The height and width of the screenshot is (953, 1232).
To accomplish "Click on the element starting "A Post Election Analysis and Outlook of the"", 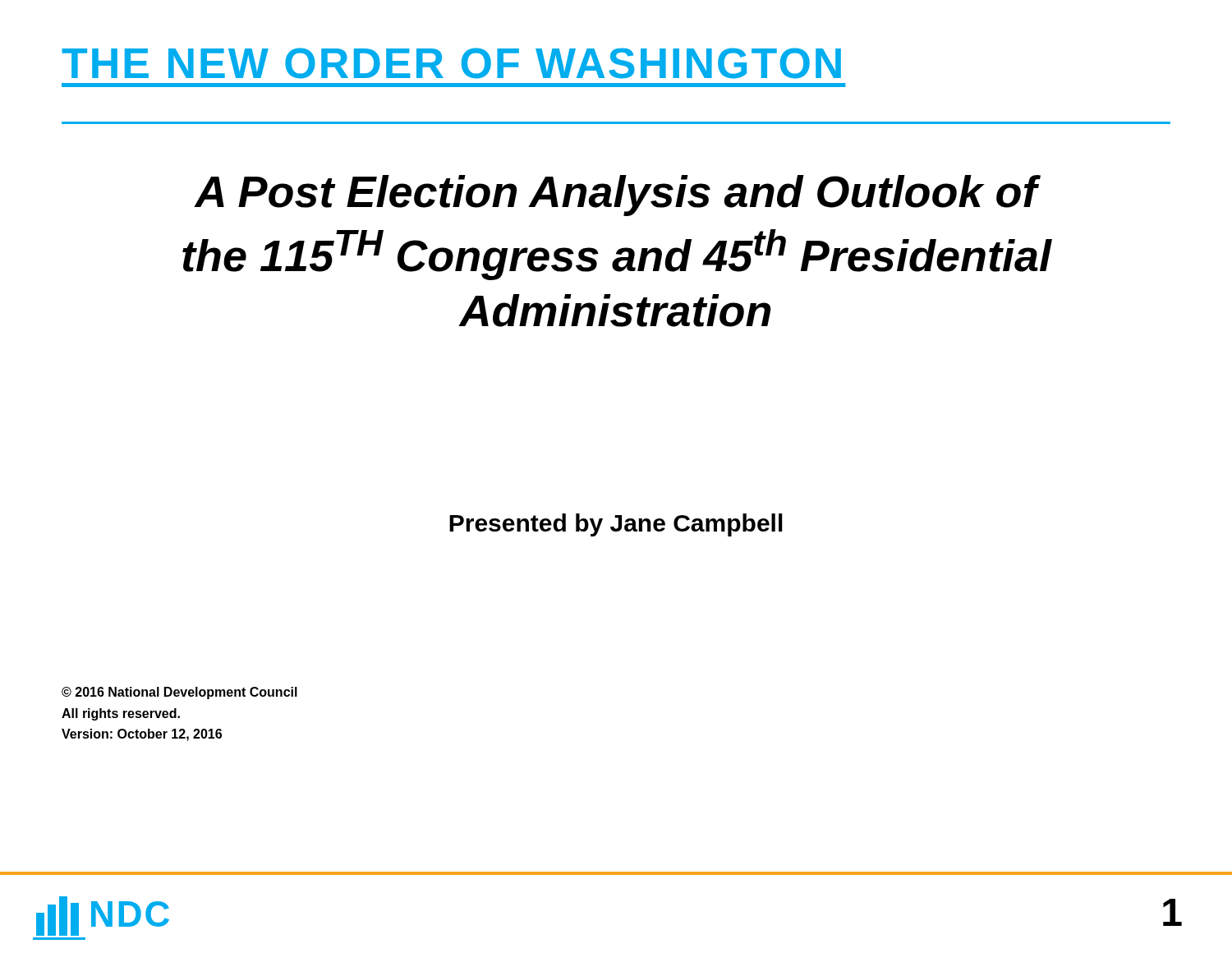I will coord(616,251).
